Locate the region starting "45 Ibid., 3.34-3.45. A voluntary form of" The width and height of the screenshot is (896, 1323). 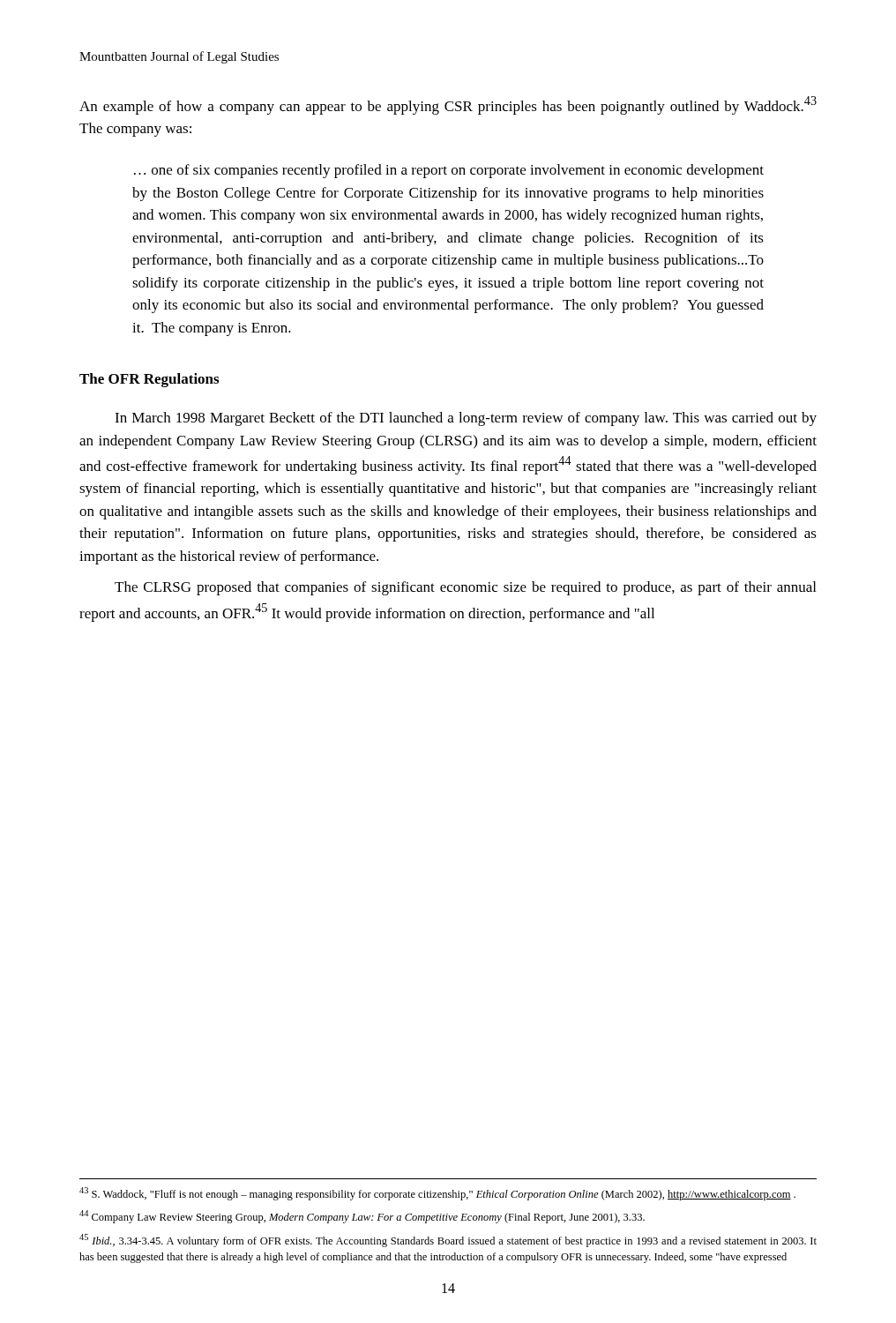click(x=448, y=1247)
